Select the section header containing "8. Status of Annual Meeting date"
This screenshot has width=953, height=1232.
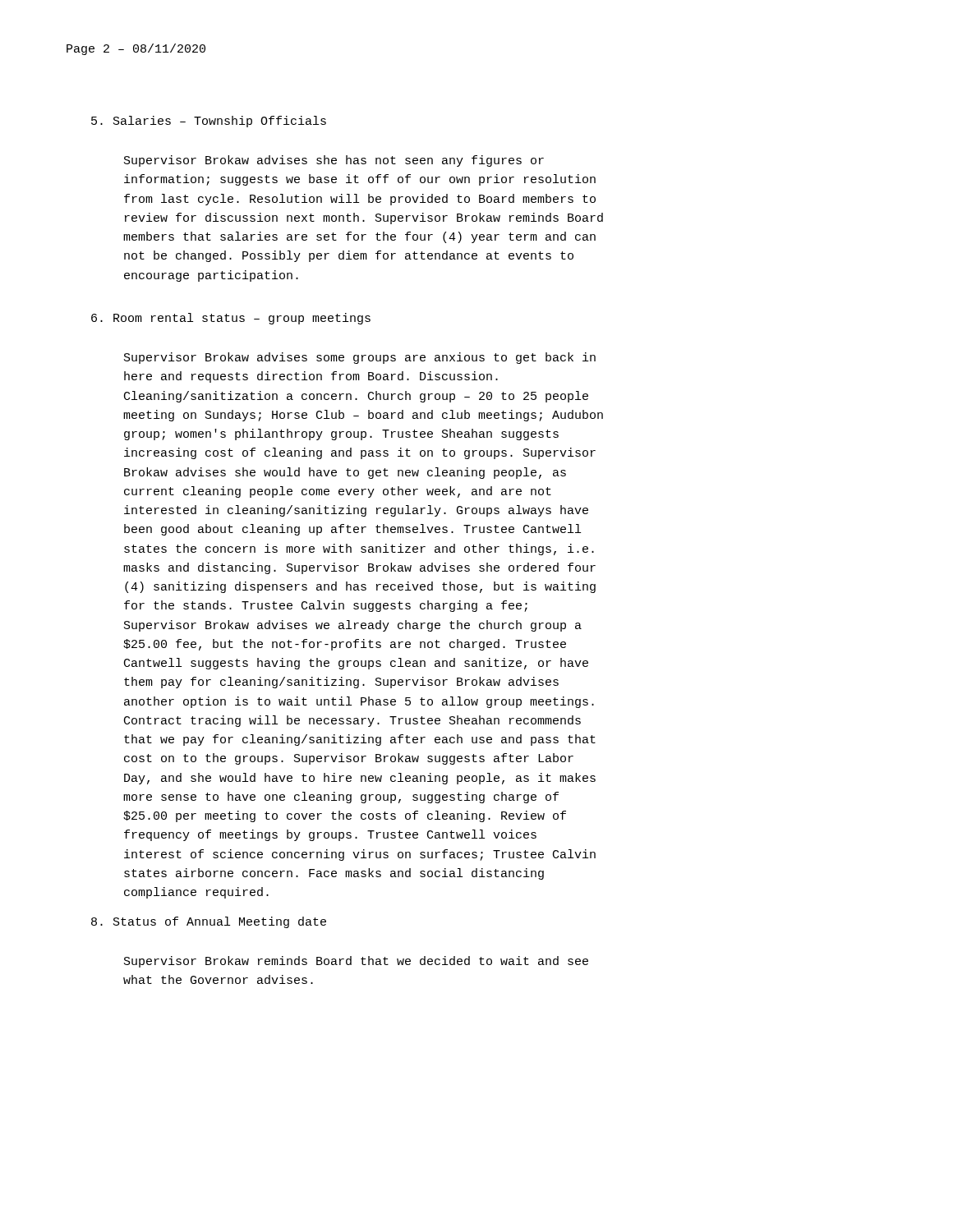[209, 923]
